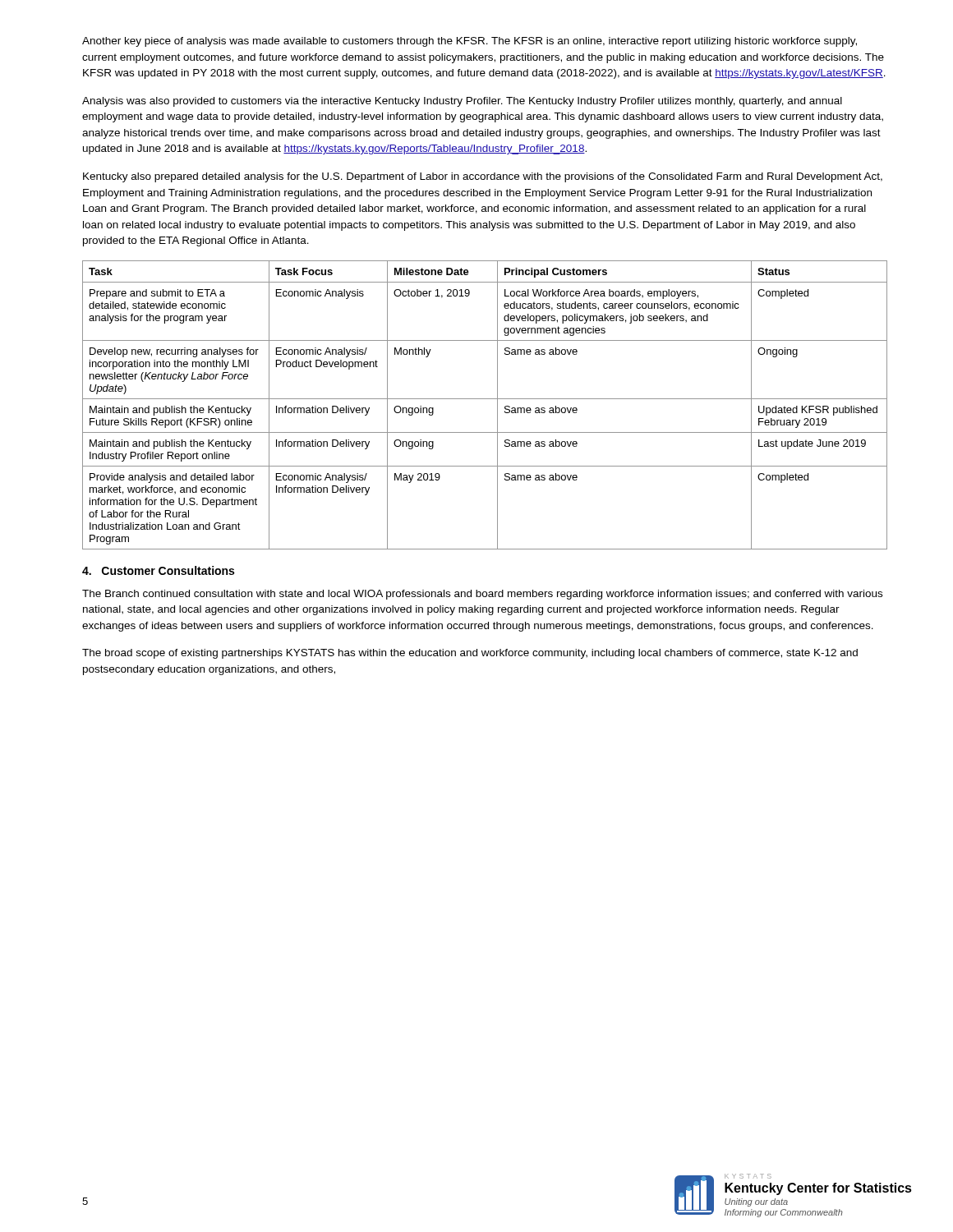Locate the logo
The width and height of the screenshot is (953, 1232).
coord(793,1195)
